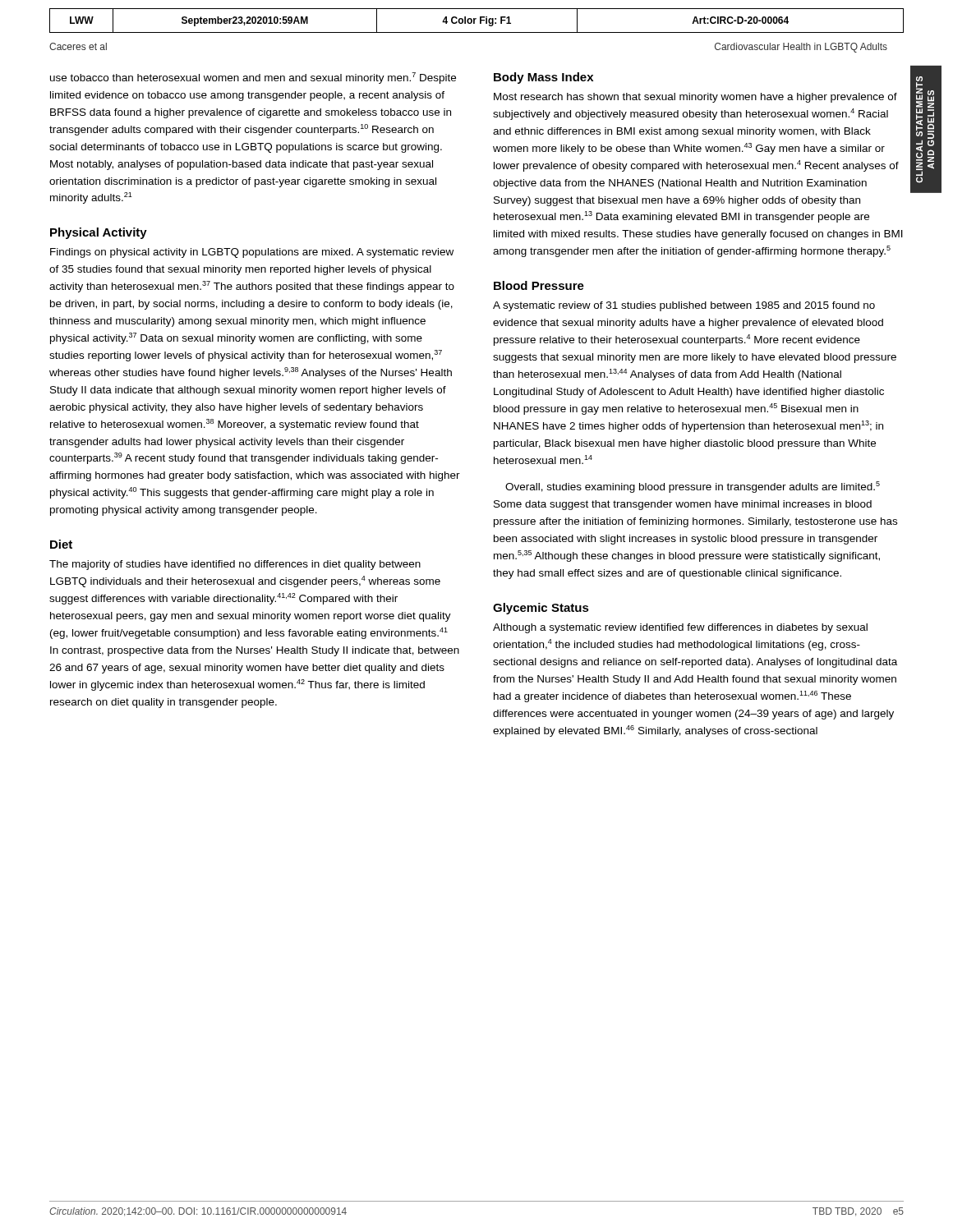This screenshot has width=953, height=1232.
Task: Point to the text block starting "Physical Activity"
Action: (x=98, y=232)
